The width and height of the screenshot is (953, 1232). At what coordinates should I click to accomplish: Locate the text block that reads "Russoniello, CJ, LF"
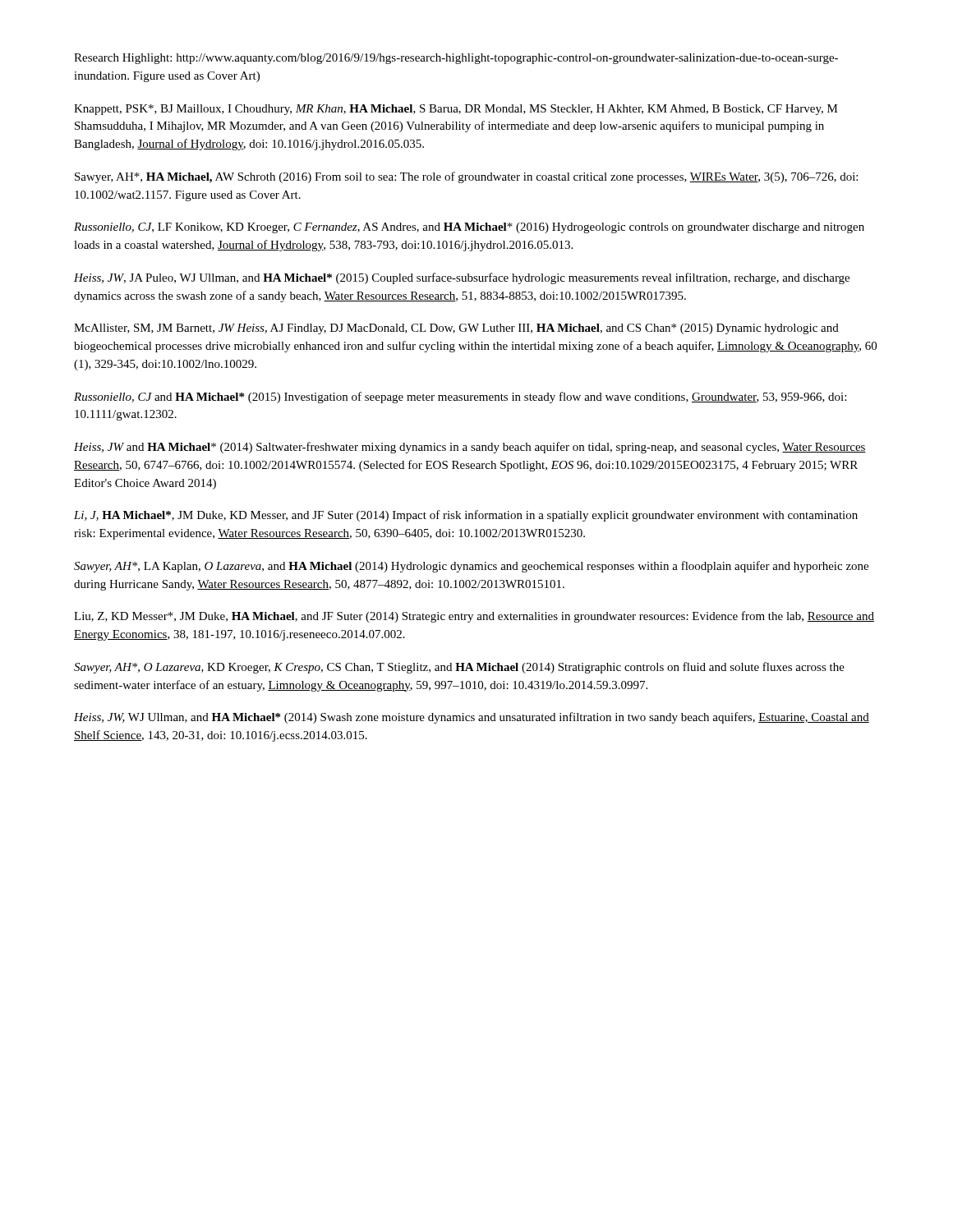(469, 236)
